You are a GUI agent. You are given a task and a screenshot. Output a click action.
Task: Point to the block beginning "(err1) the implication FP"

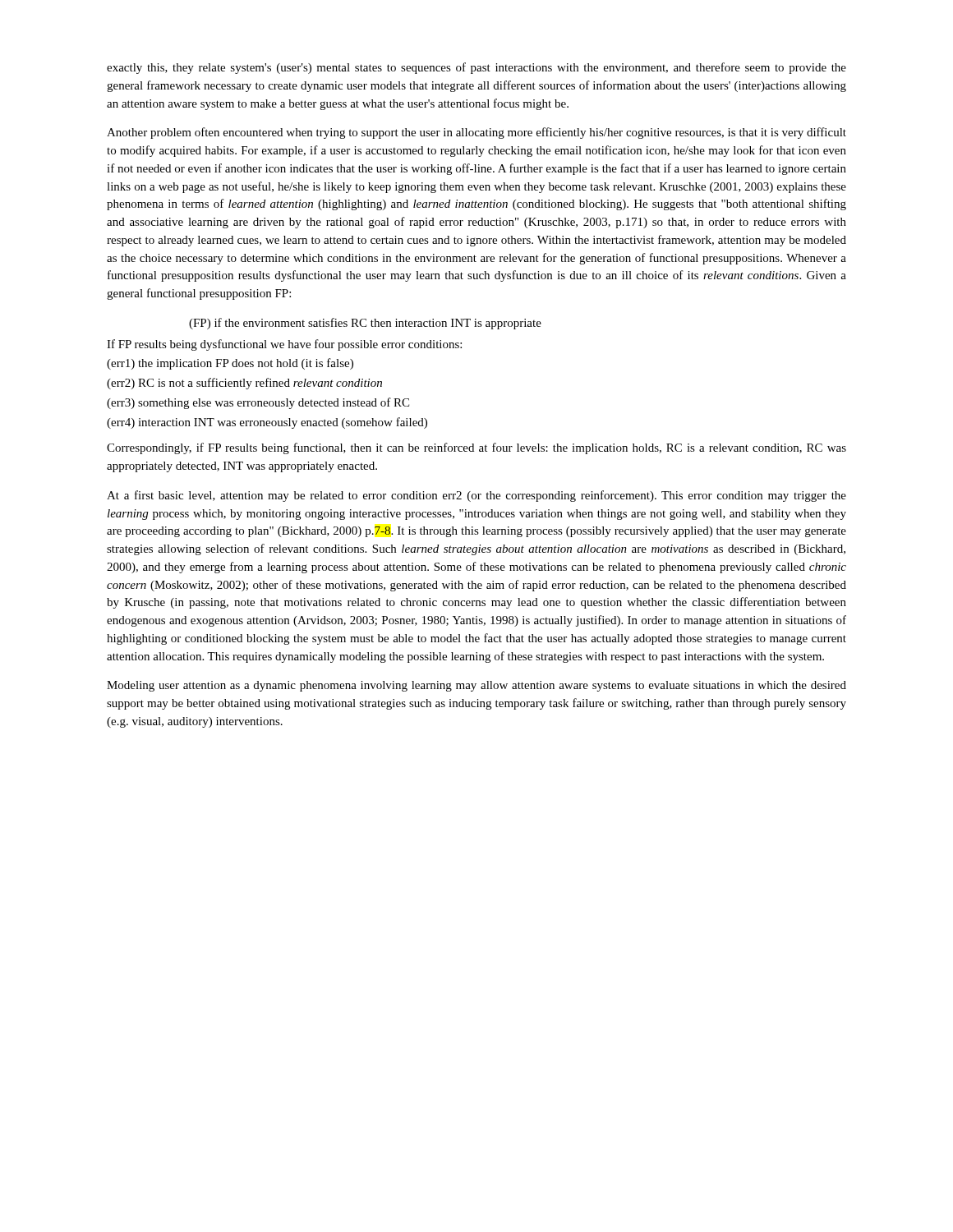tap(230, 363)
